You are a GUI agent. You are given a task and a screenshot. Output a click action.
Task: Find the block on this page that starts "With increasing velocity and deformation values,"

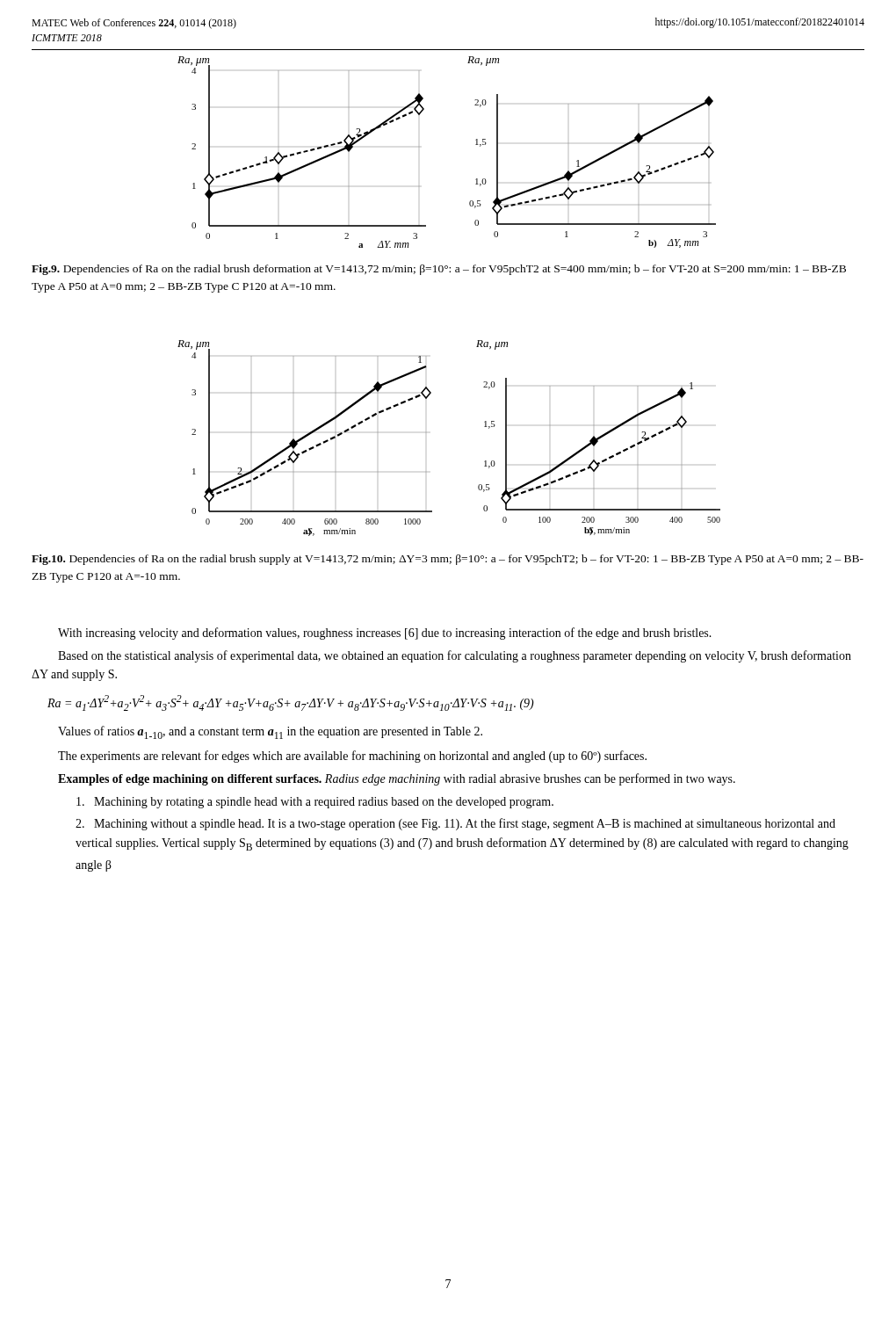[x=385, y=633]
